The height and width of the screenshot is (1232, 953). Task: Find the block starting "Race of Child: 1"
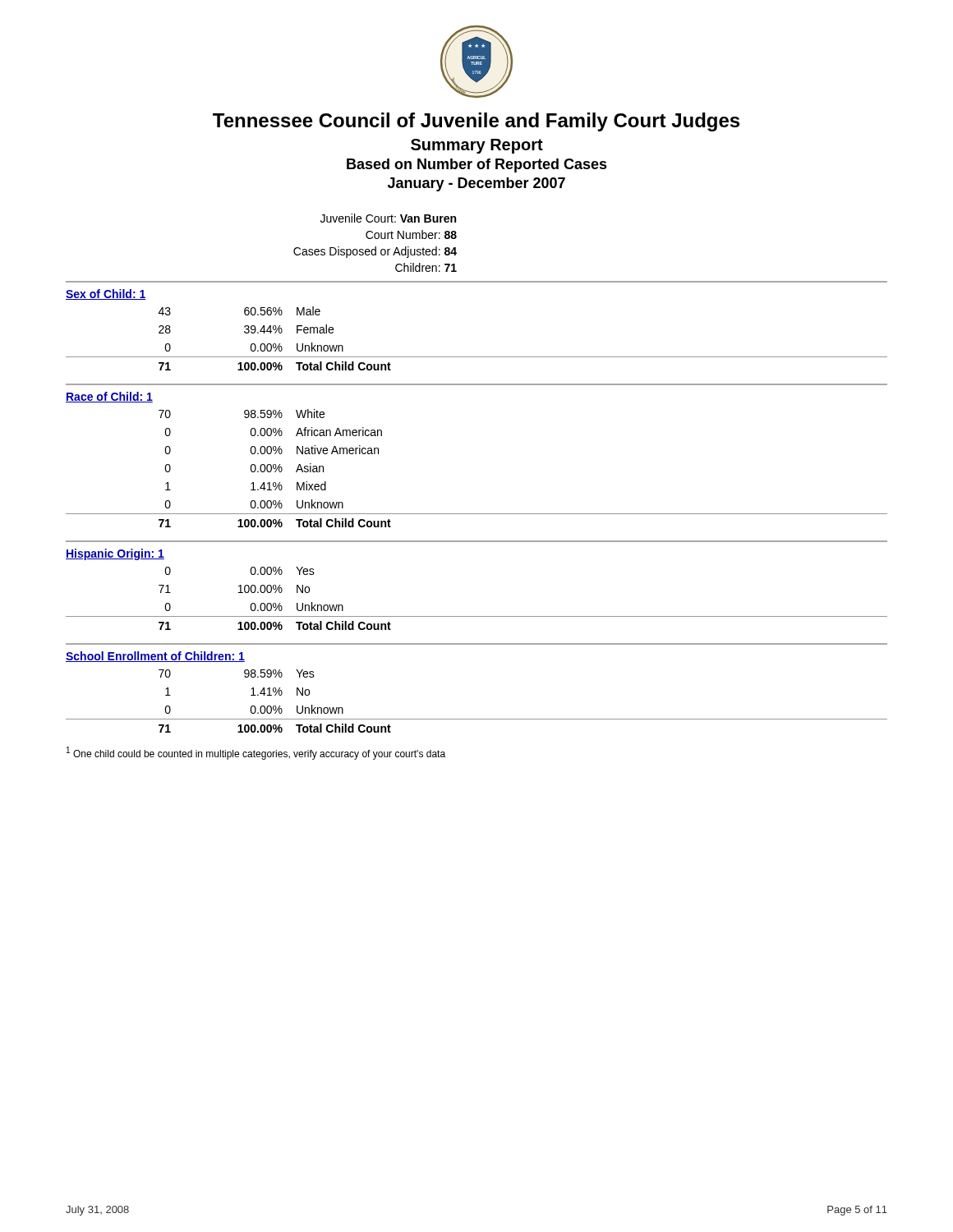pyautogui.click(x=109, y=397)
